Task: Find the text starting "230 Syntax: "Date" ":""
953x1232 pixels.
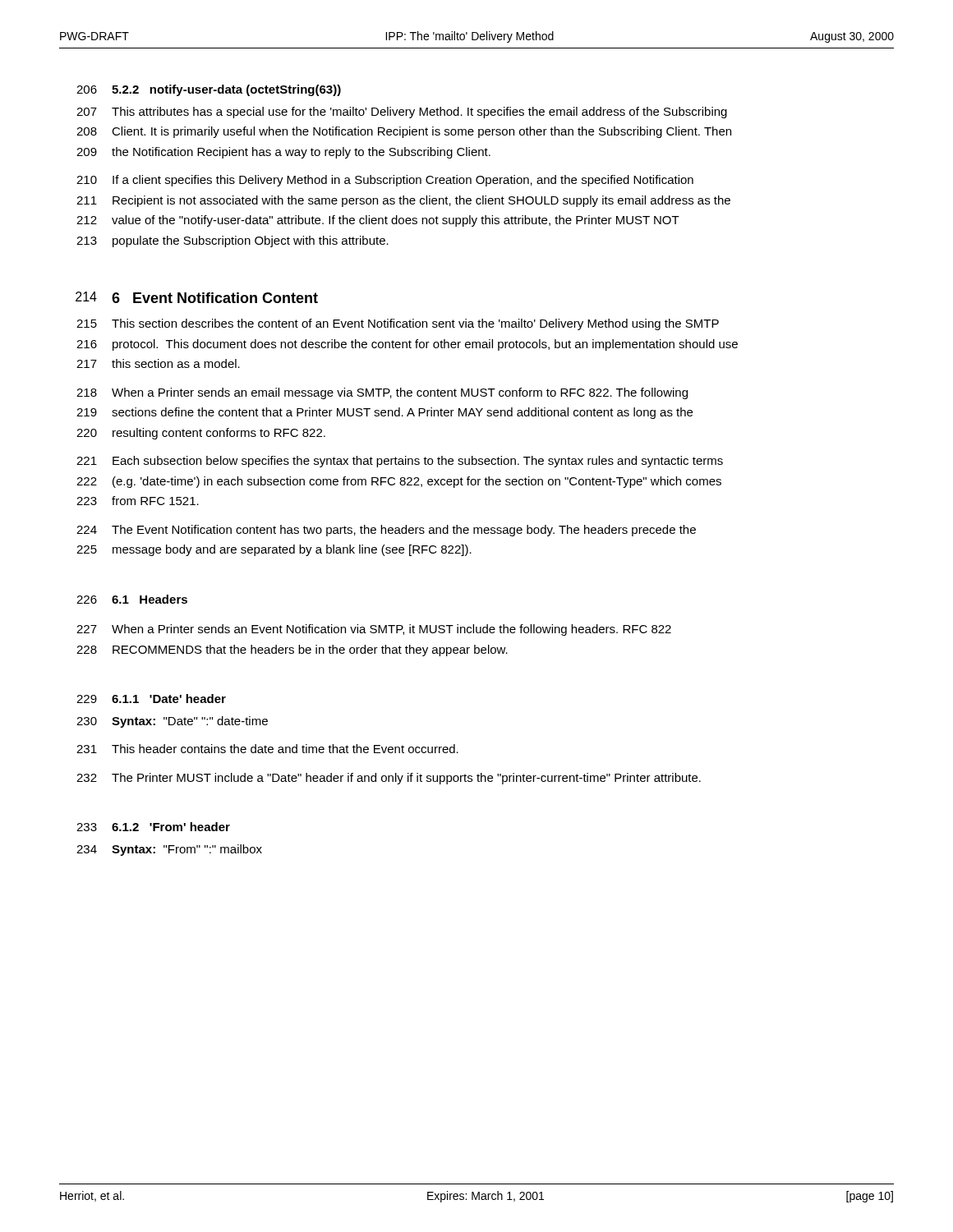Action: point(172,722)
